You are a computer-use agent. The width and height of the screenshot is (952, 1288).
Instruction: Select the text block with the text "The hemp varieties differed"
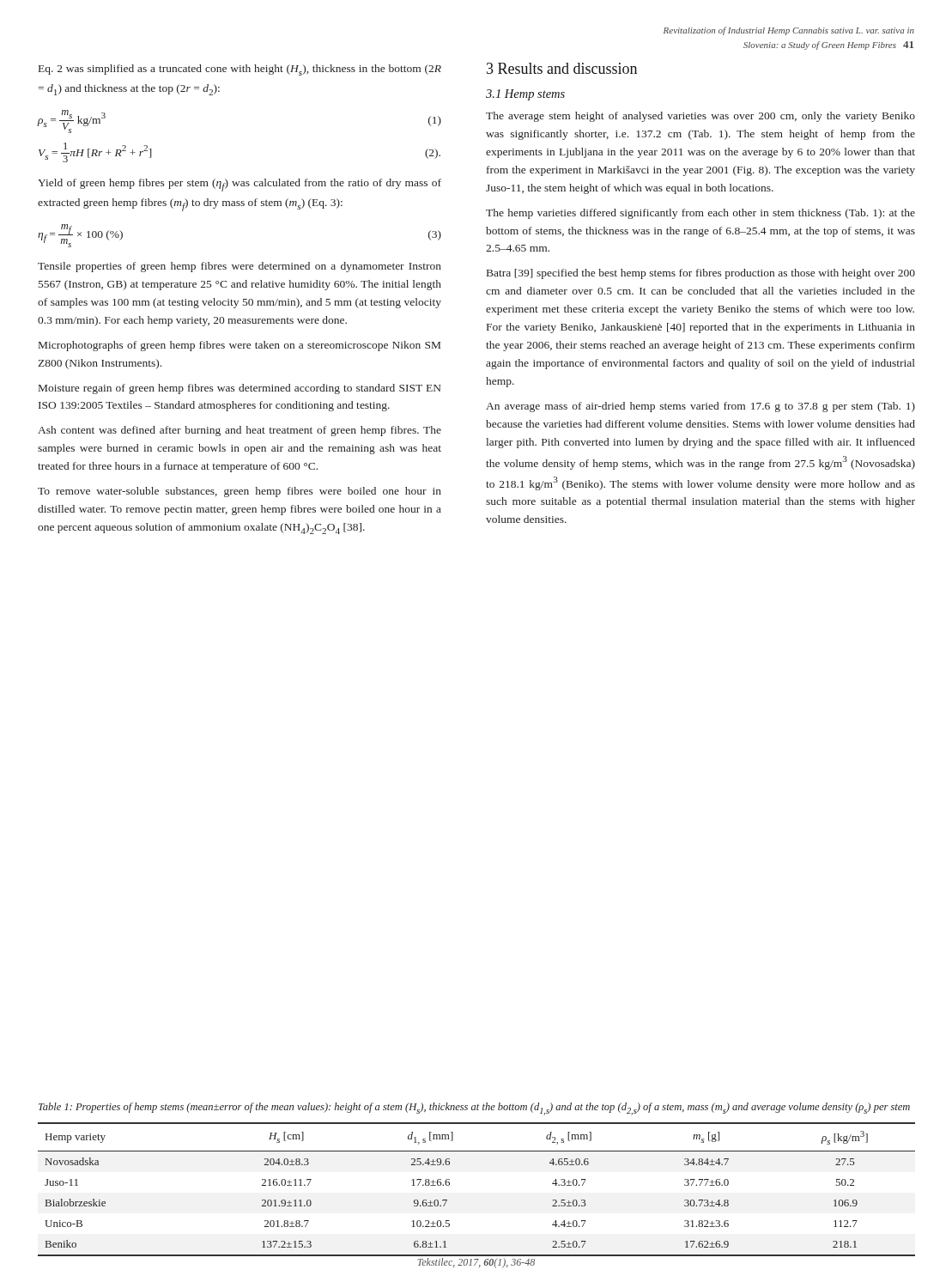pyautogui.click(x=700, y=231)
